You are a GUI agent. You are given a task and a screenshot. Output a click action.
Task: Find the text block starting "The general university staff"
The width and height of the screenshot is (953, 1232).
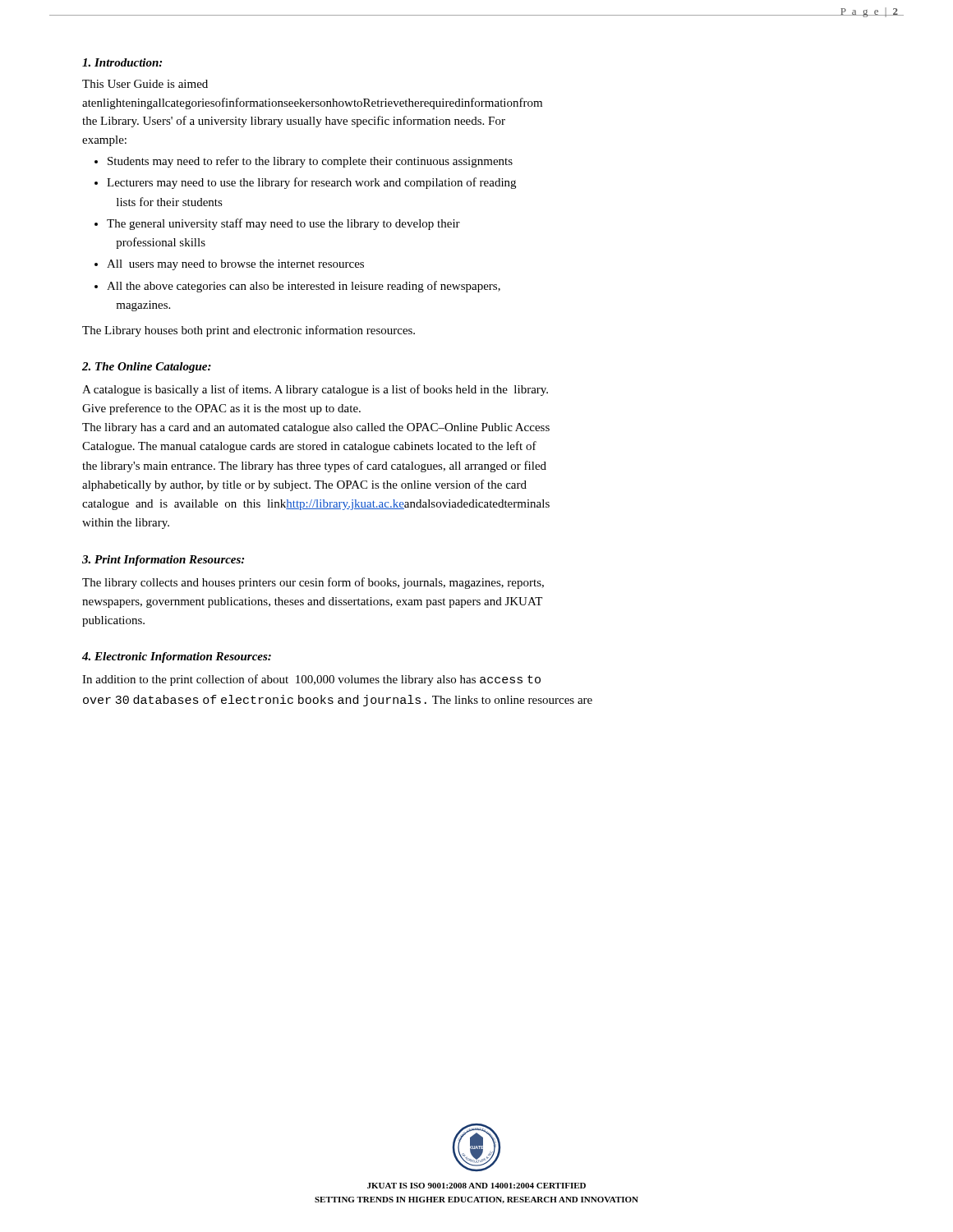click(283, 233)
